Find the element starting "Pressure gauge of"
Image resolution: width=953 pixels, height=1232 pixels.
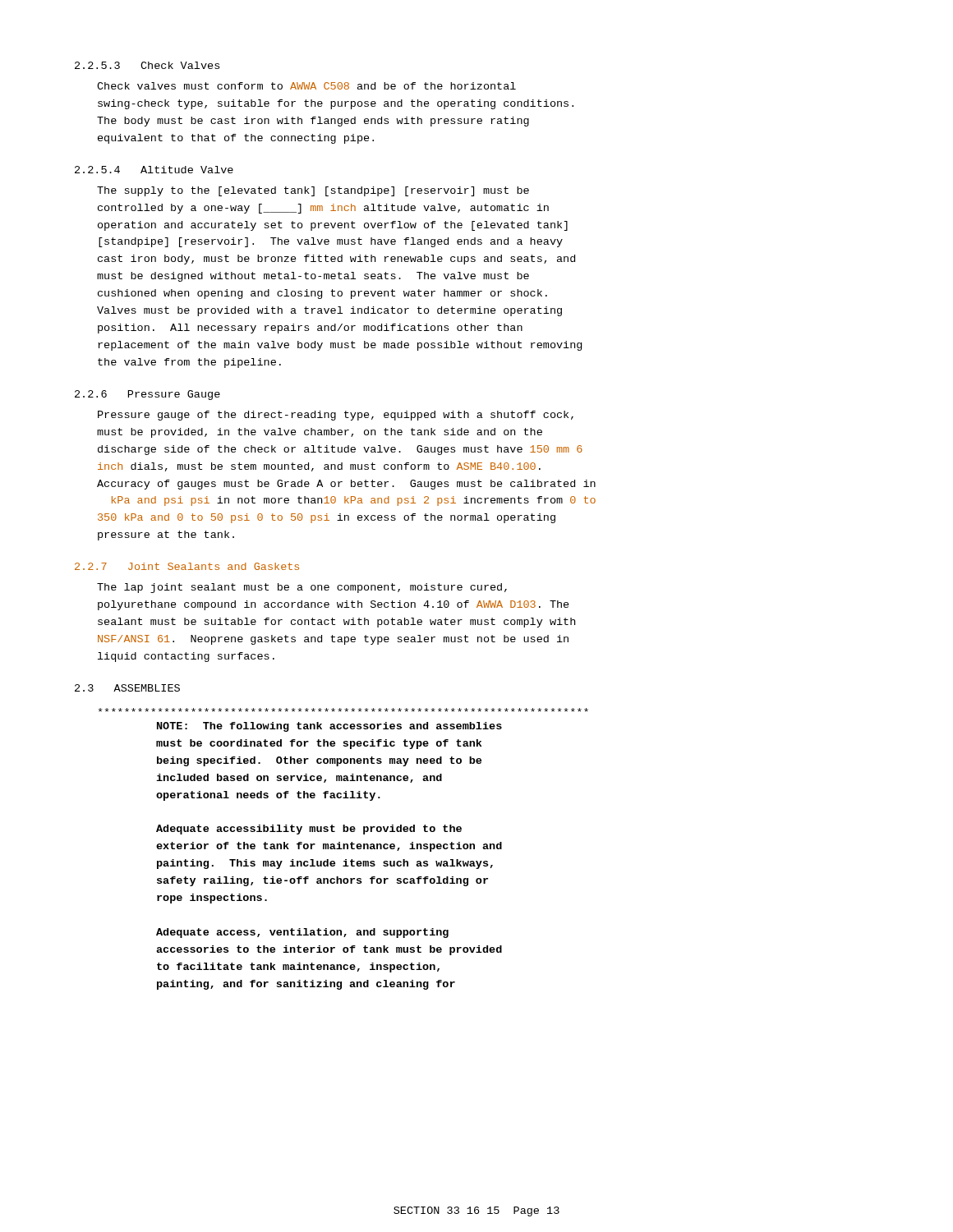[347, 475]
